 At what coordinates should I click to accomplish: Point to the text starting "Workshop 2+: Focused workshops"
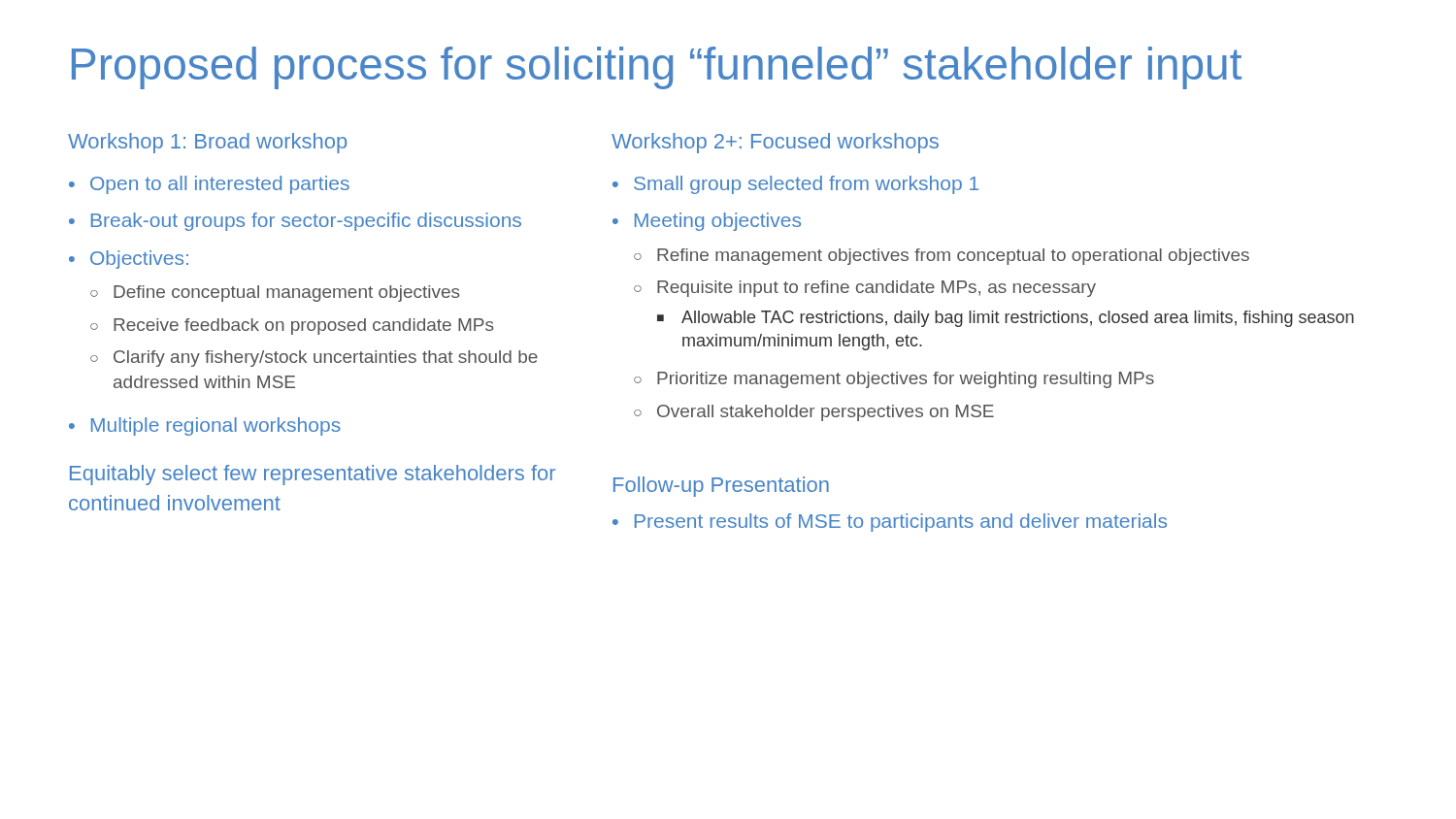click(x=775, y=142)
